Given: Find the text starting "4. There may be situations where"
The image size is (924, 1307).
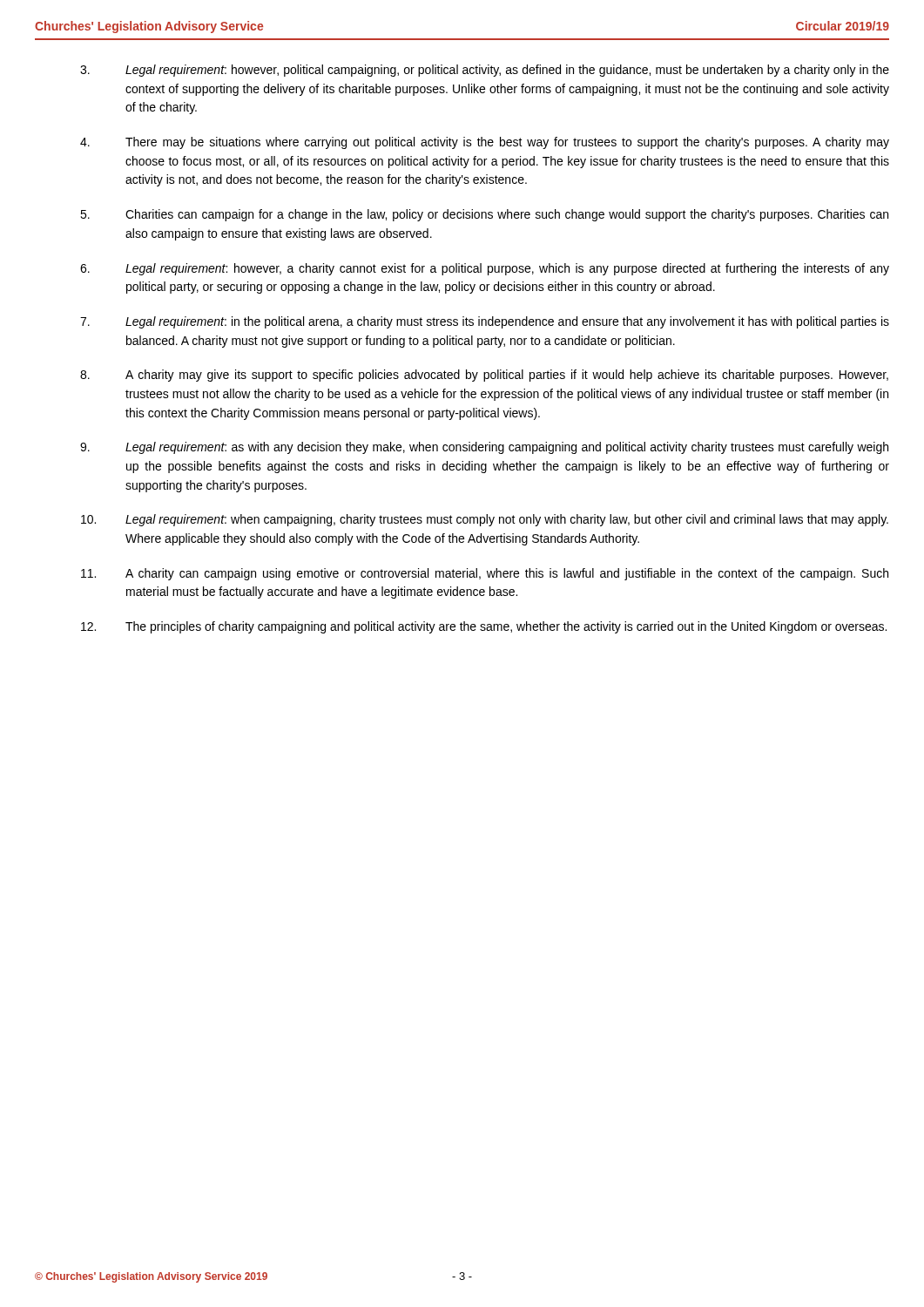Looking at the screenshot, I should [x=462, y=162].
